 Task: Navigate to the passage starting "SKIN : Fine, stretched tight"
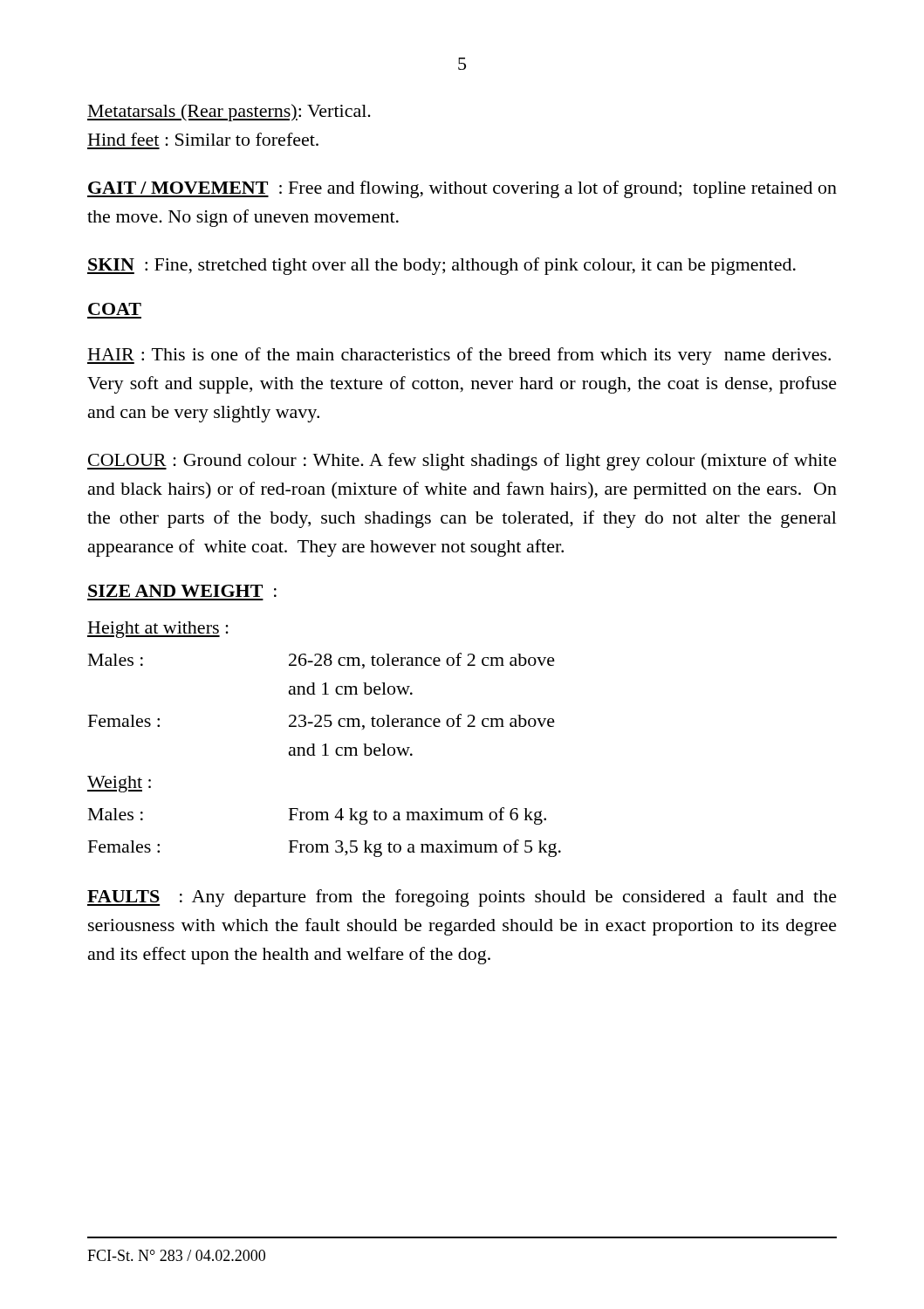point(442,264)
